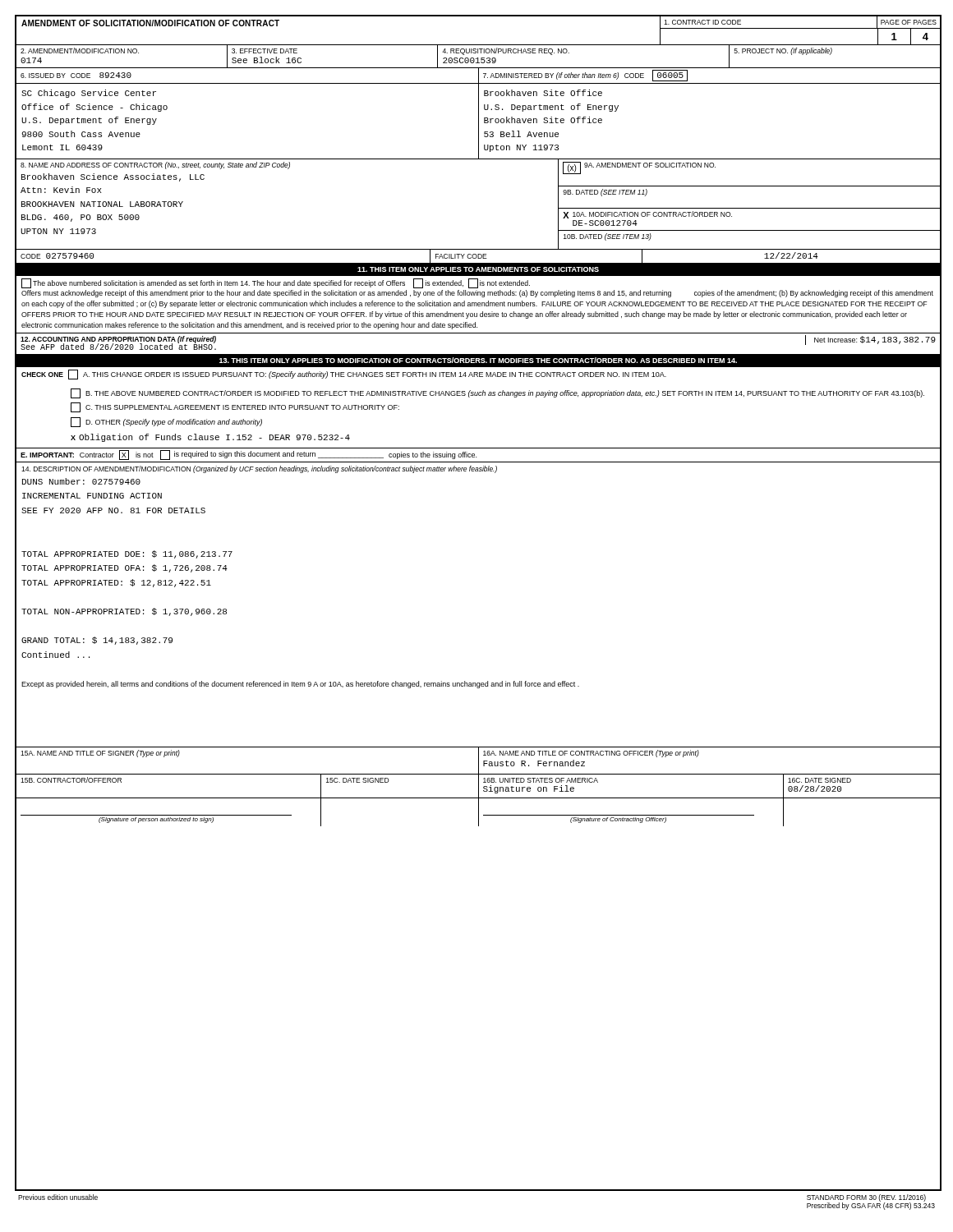Find the table that mentions "ISSUED BY CODE"
953x1232 pixels.
pos(478,76)
